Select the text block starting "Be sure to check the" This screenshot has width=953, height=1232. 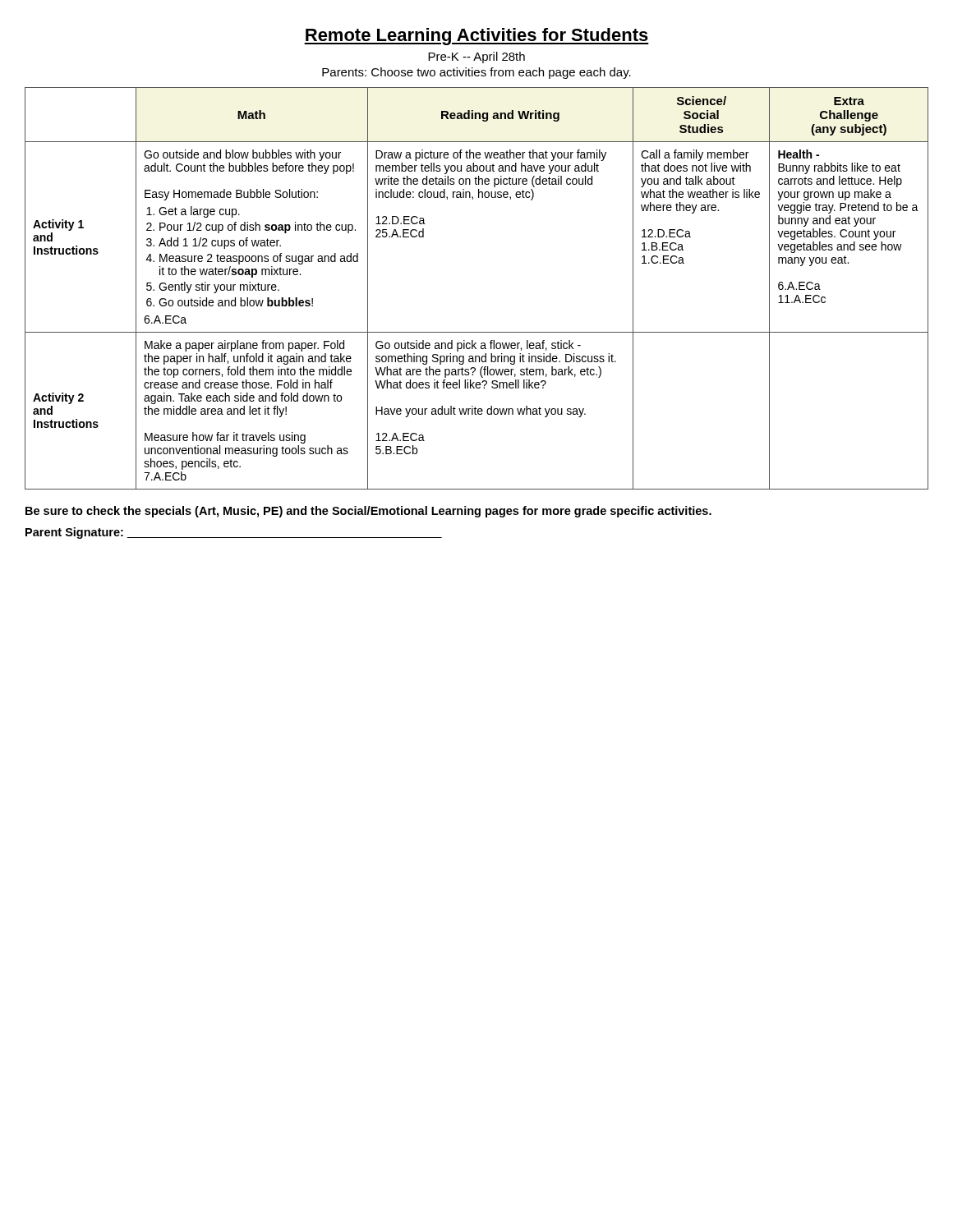(368, 511)
